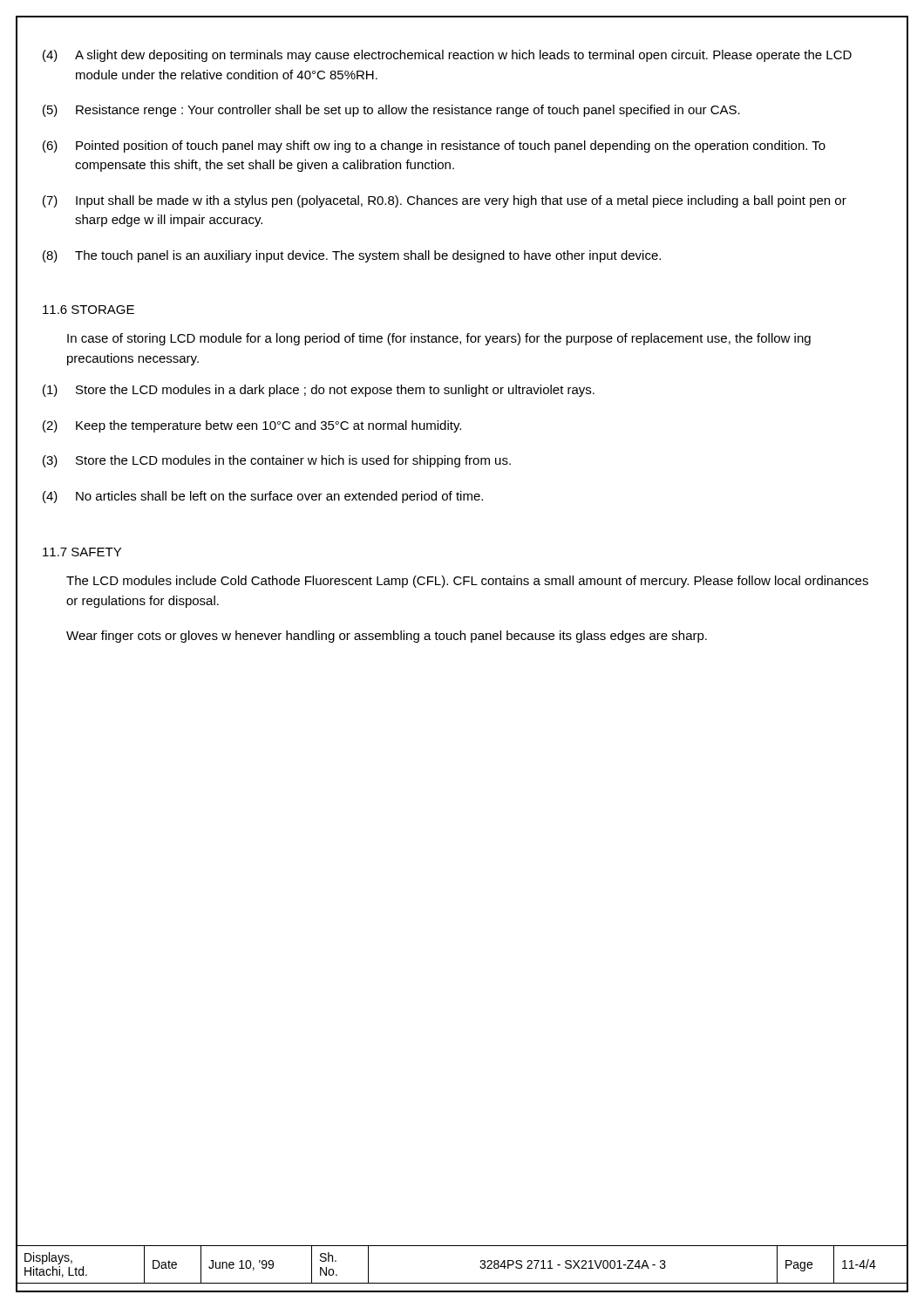Find the list item with the text "(3) Store the LCD modules in"
Screen dimensions: 1308x924
click(x=462, y=461)
